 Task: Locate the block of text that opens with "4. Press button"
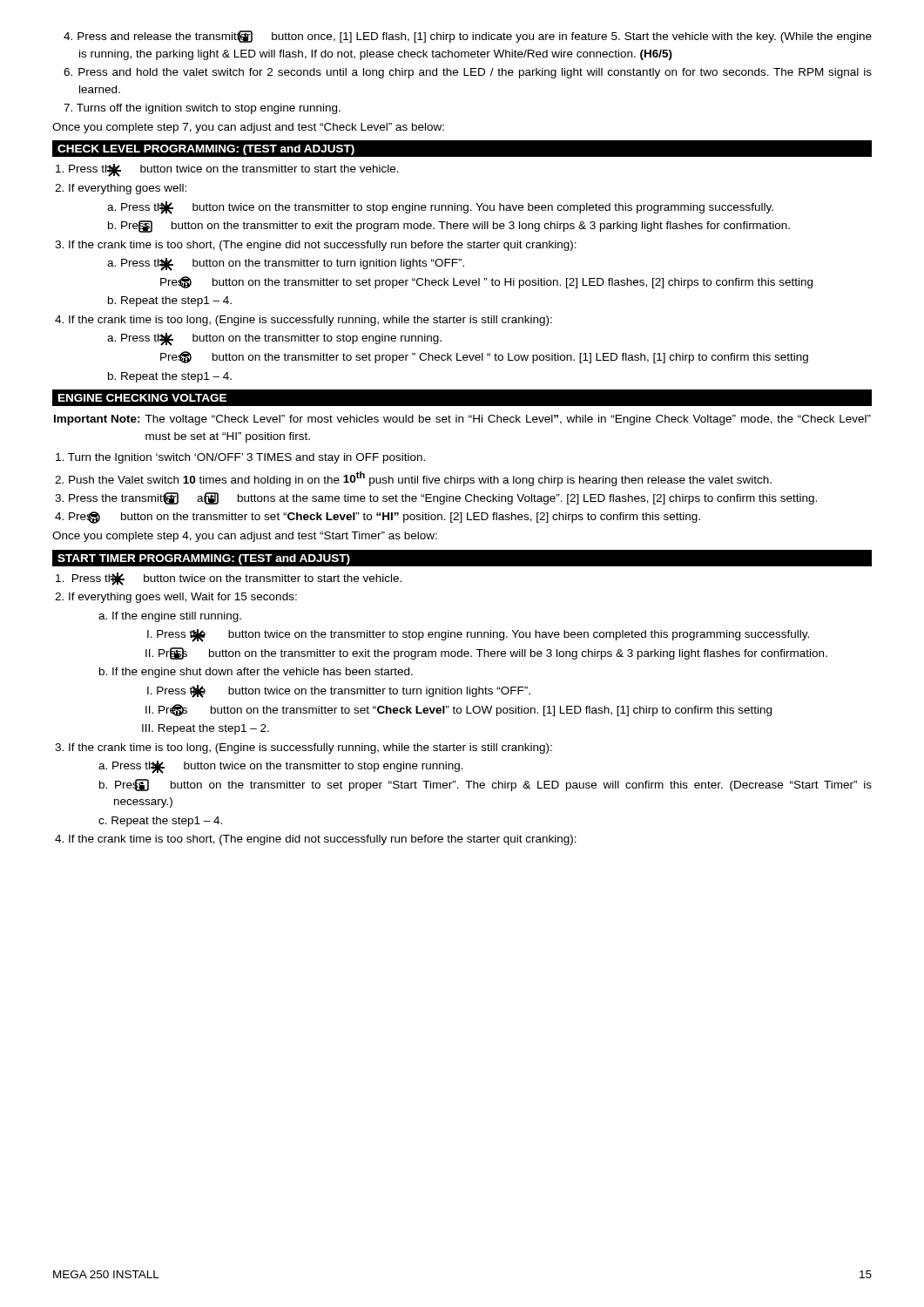pos(378,517)
